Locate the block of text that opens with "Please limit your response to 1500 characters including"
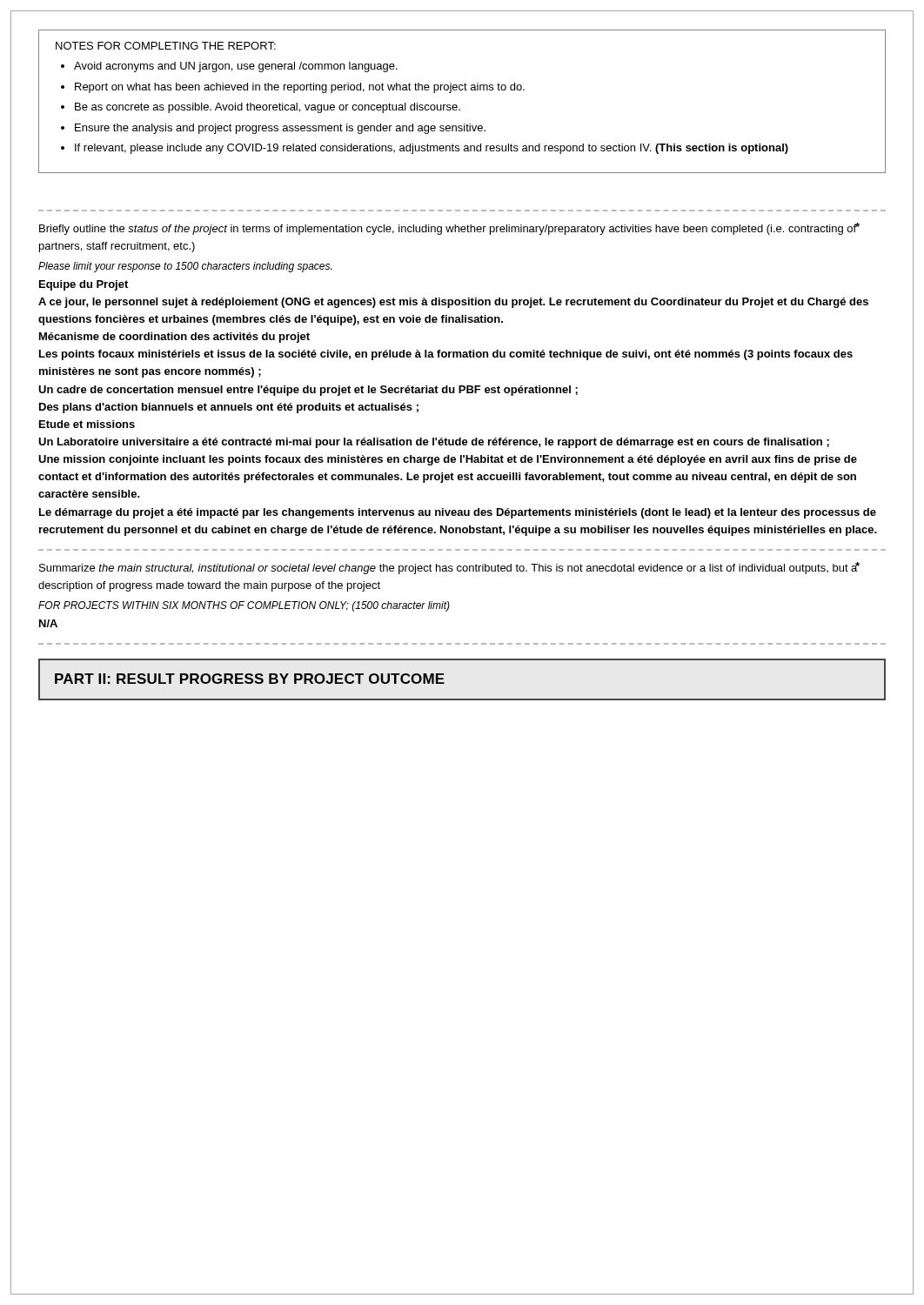 (x=186, y=266)
